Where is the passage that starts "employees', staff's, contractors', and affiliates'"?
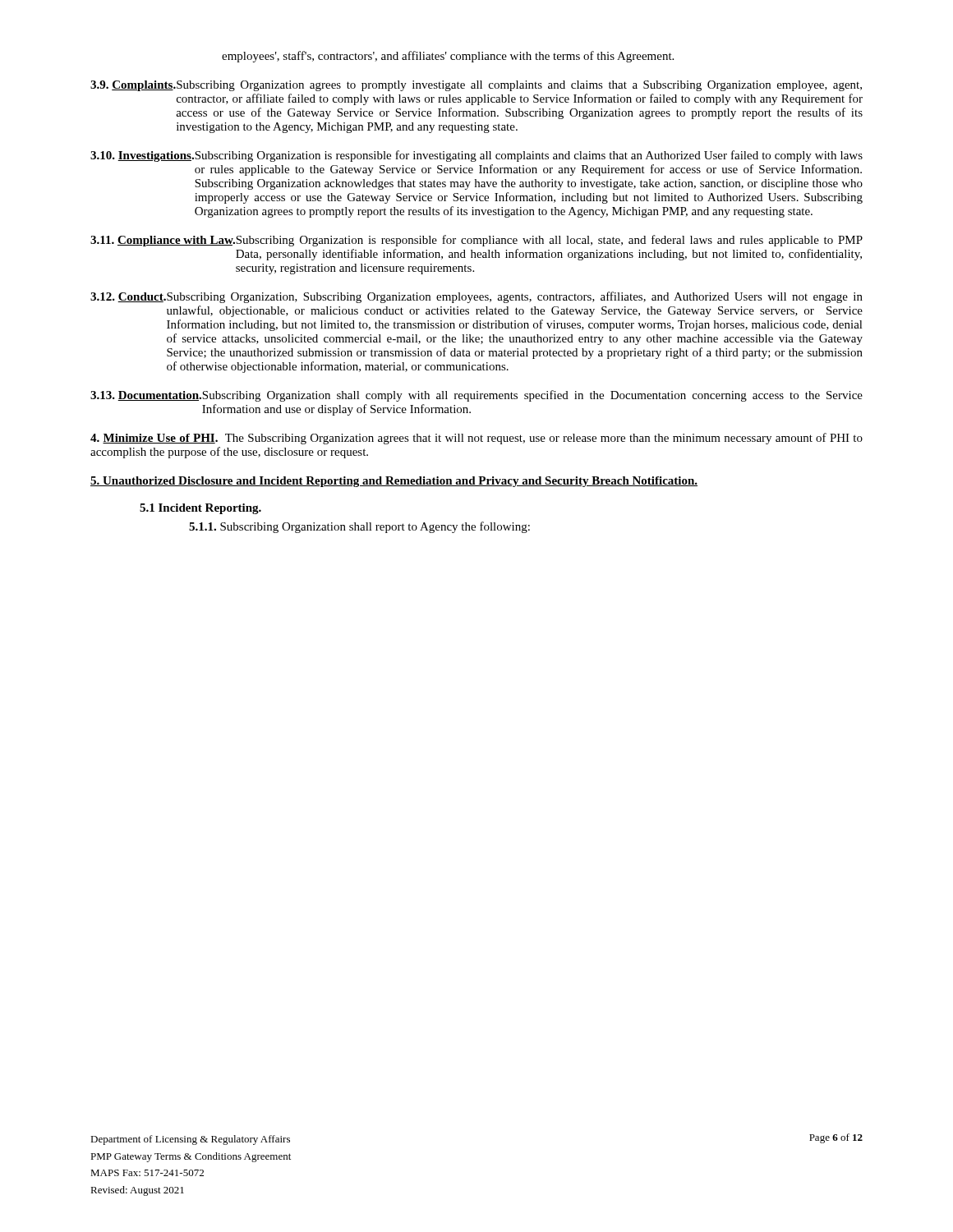The width and height of the screenshot is (953, 1232). [448, 56]
